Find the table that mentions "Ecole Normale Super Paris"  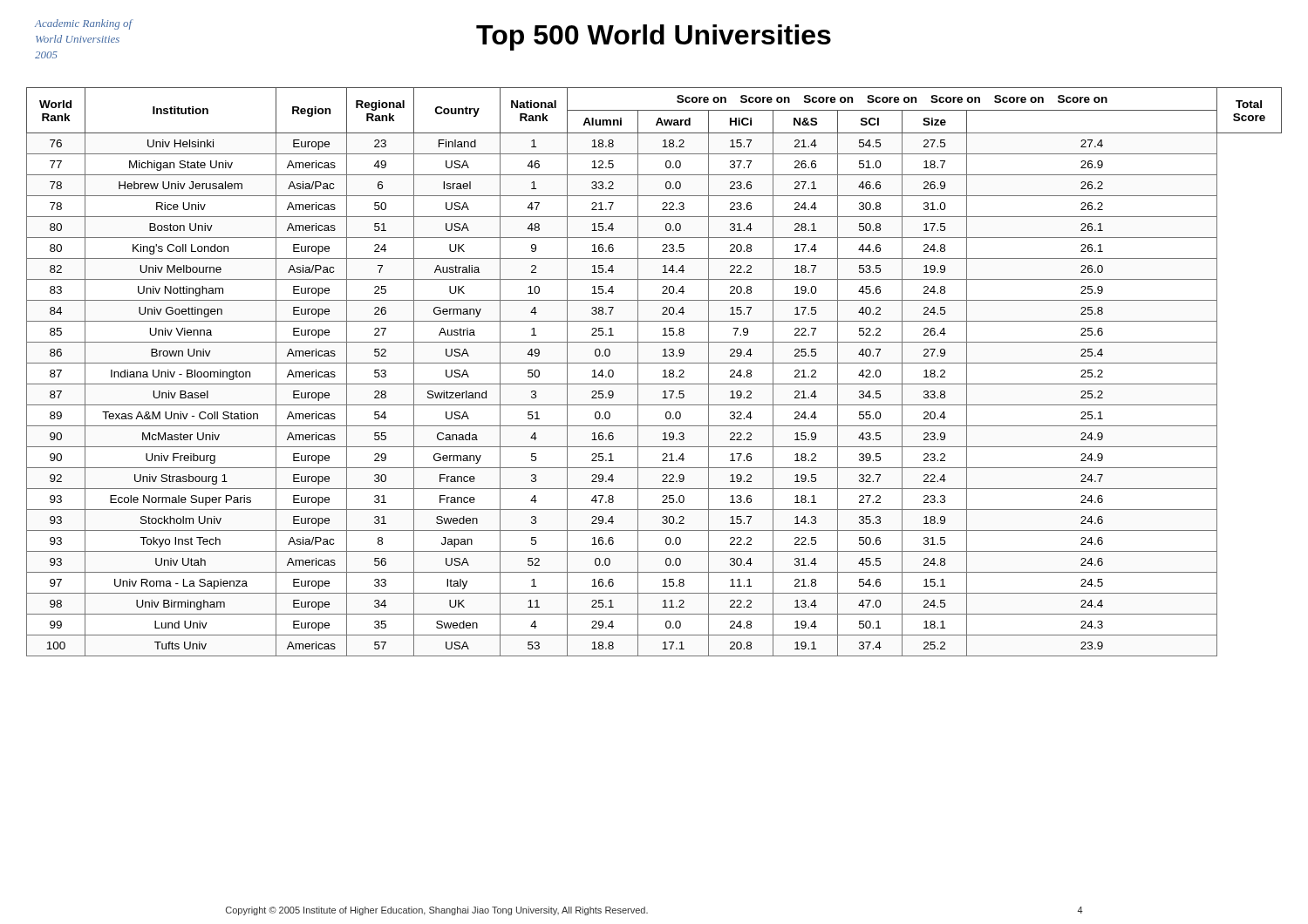click(654, 372)
